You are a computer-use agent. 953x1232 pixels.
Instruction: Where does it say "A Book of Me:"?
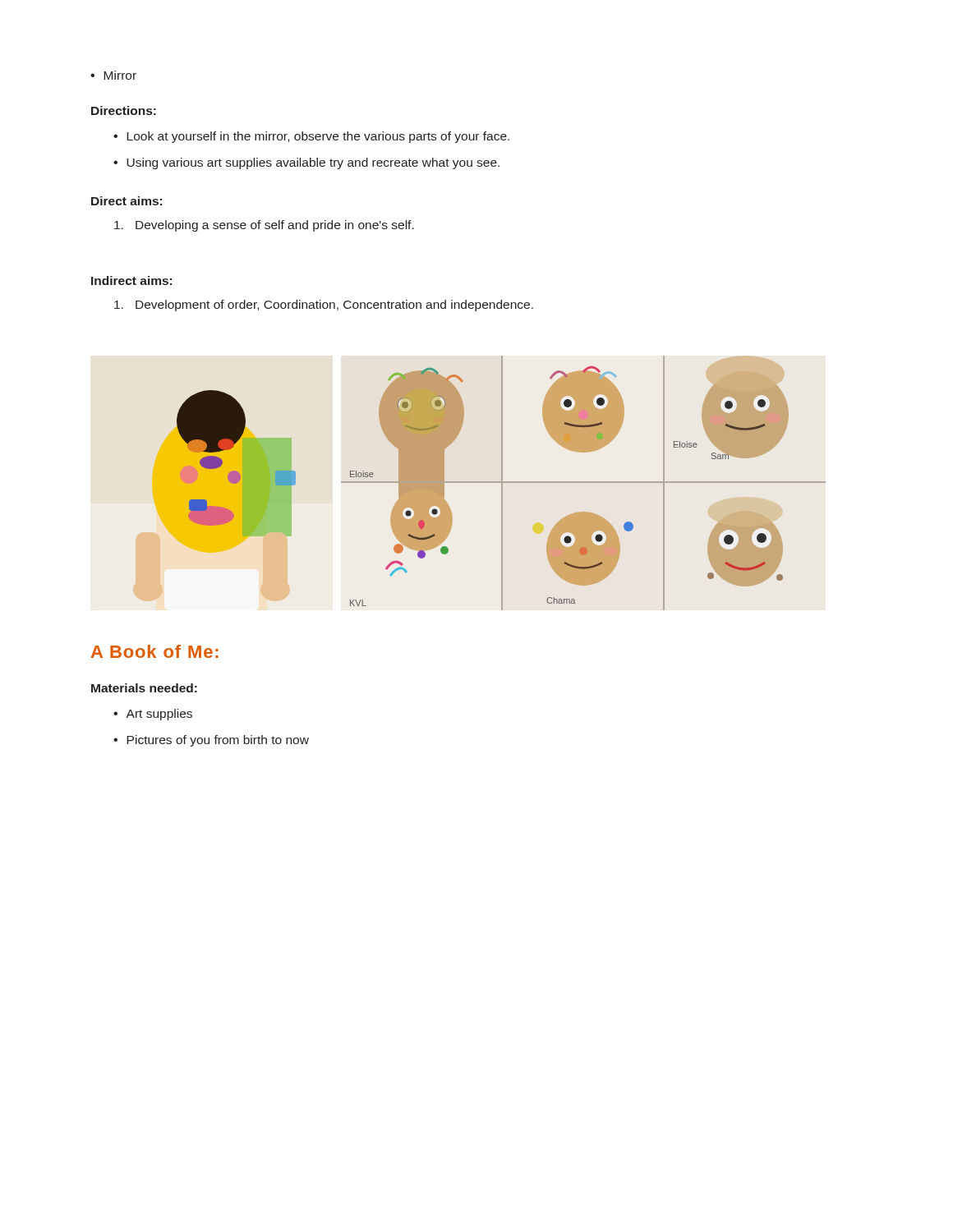155,651
